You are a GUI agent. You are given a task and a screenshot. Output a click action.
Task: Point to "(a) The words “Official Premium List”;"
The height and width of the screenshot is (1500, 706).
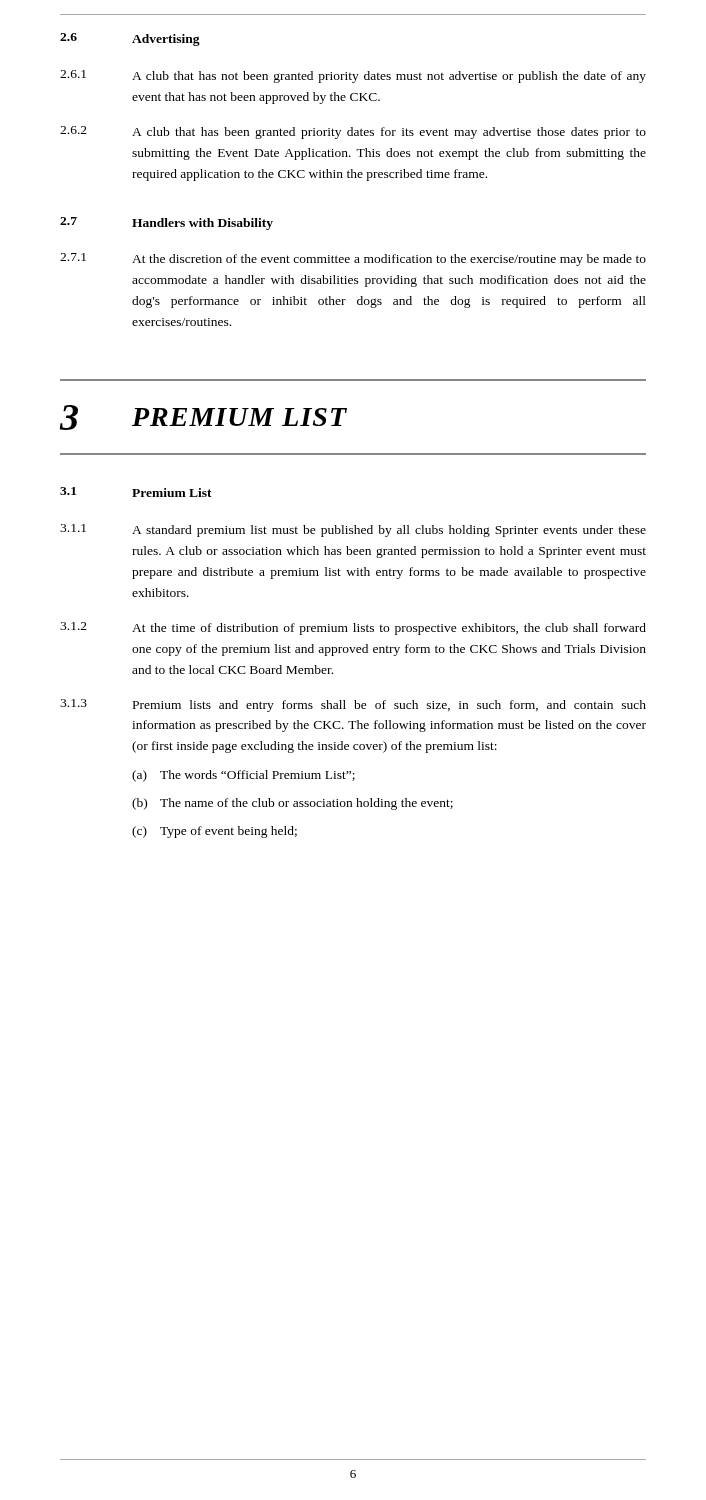[x=244, y=776]
